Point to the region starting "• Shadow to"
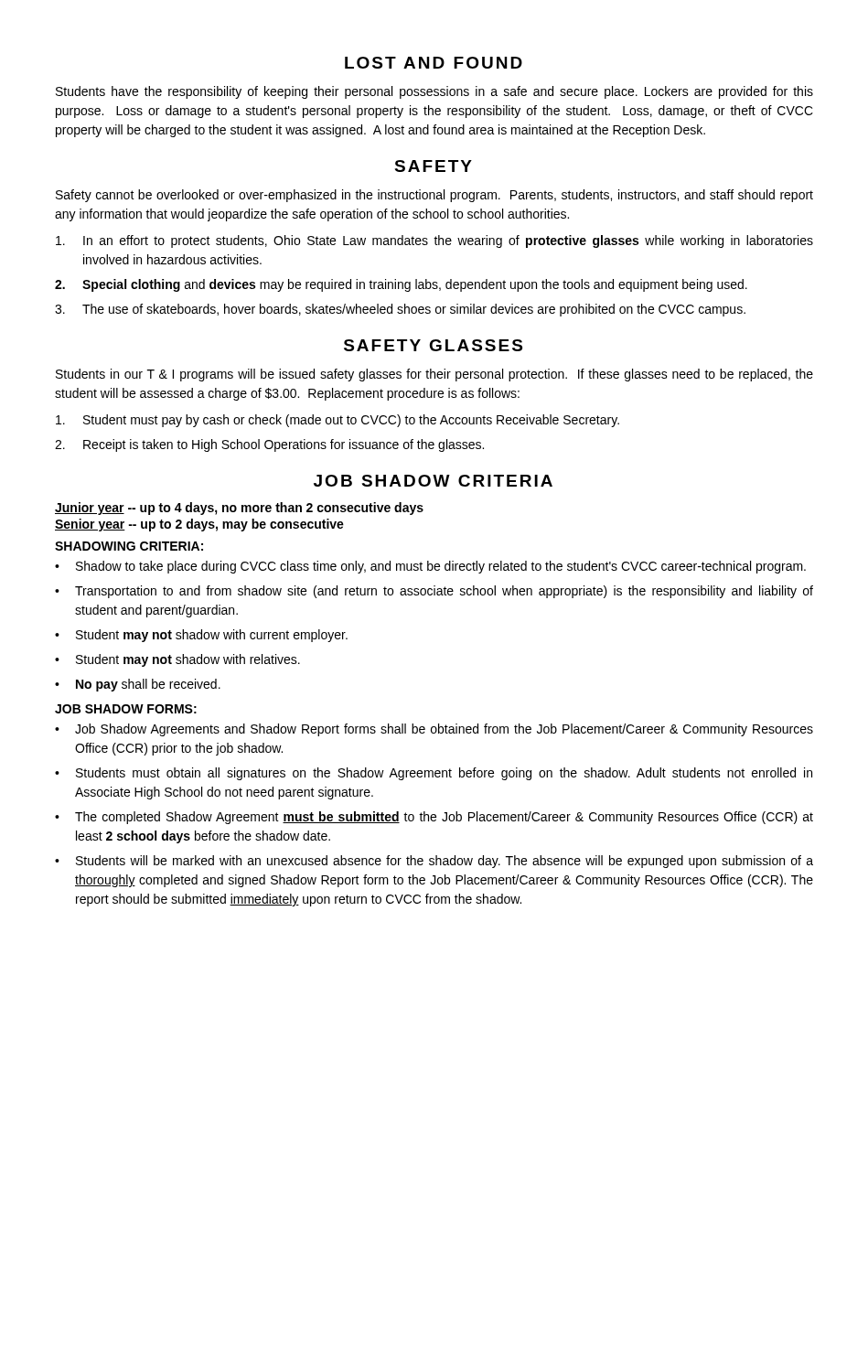Image resolution: width=868 pixels, height=1372 pixels. [434, 567]
